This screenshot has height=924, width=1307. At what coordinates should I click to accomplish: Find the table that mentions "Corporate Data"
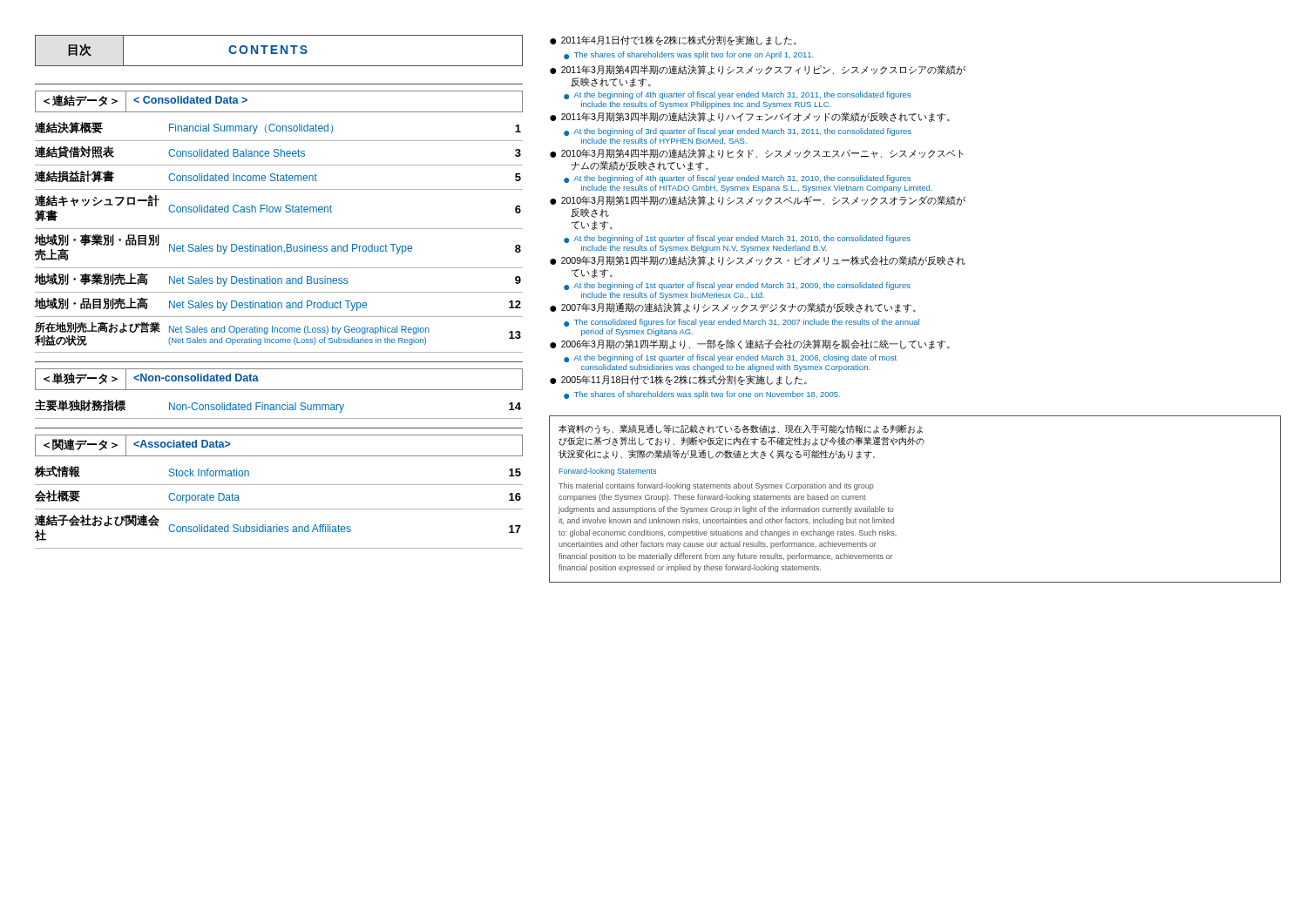(279, 488)
